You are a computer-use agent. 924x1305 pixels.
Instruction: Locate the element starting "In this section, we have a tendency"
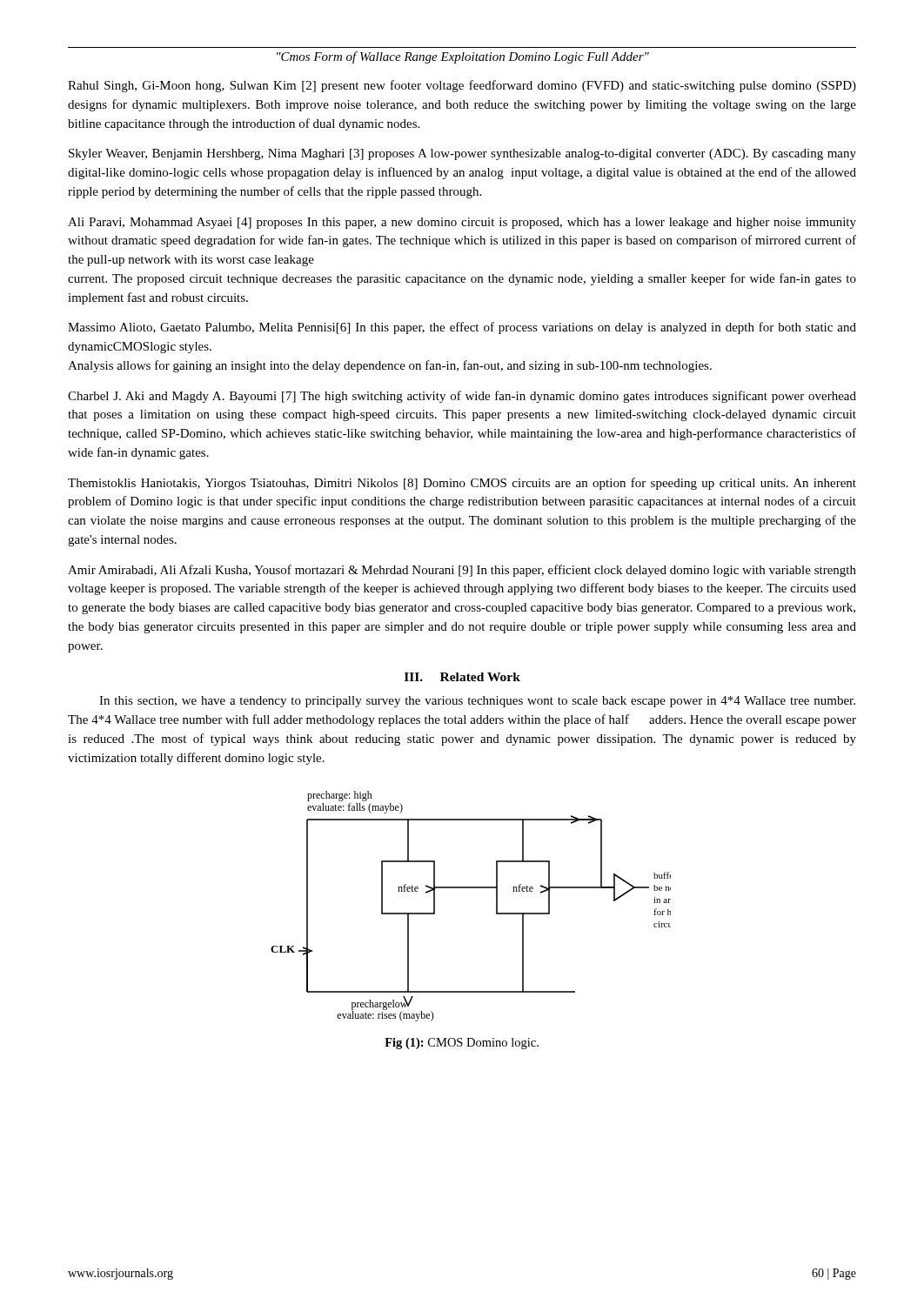coord(462,729)
